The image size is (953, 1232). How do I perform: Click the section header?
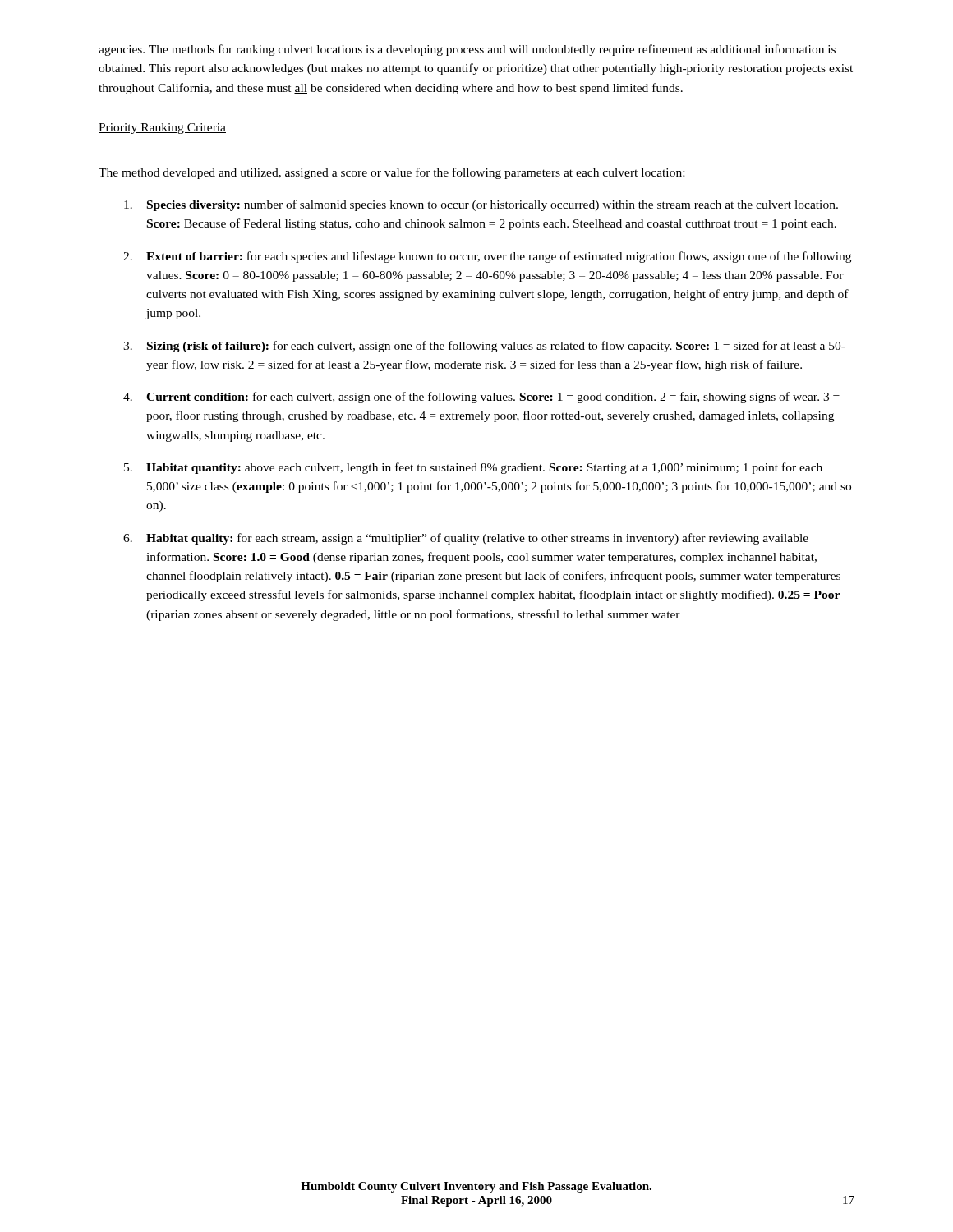click(162, 127)
